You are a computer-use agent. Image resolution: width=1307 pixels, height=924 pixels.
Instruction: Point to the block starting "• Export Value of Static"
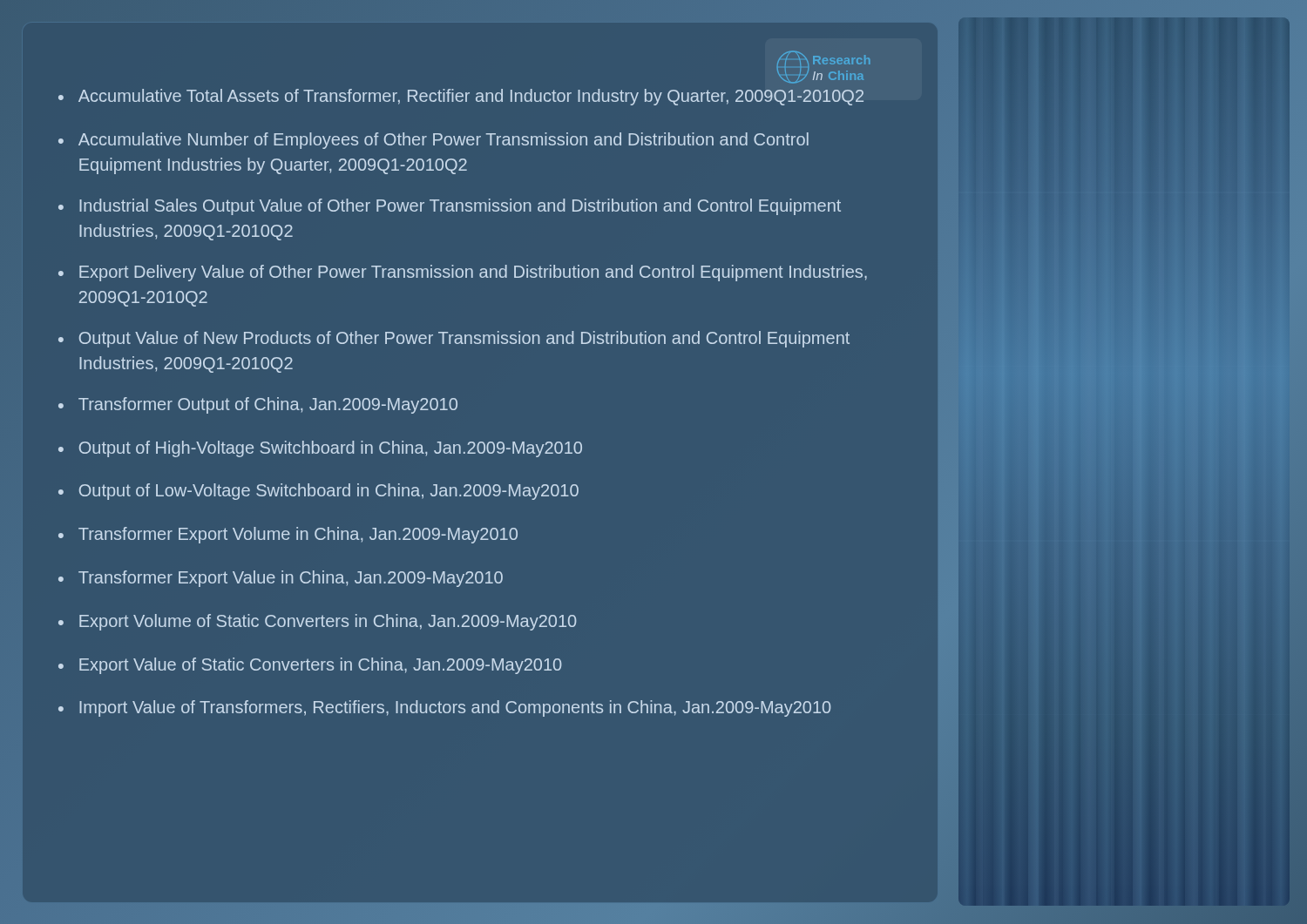[310, 666]
